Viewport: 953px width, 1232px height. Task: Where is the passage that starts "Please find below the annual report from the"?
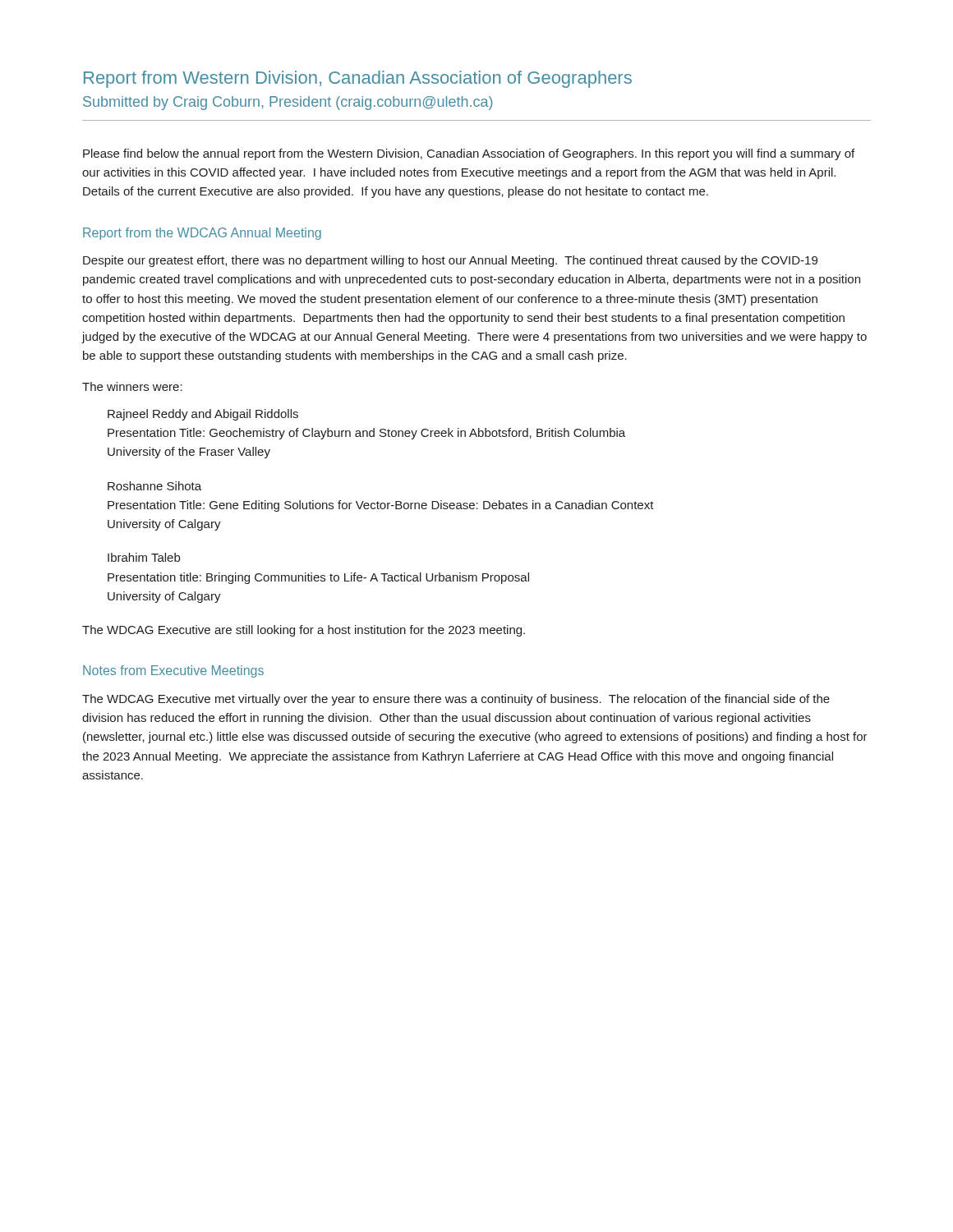pos(468,172)
